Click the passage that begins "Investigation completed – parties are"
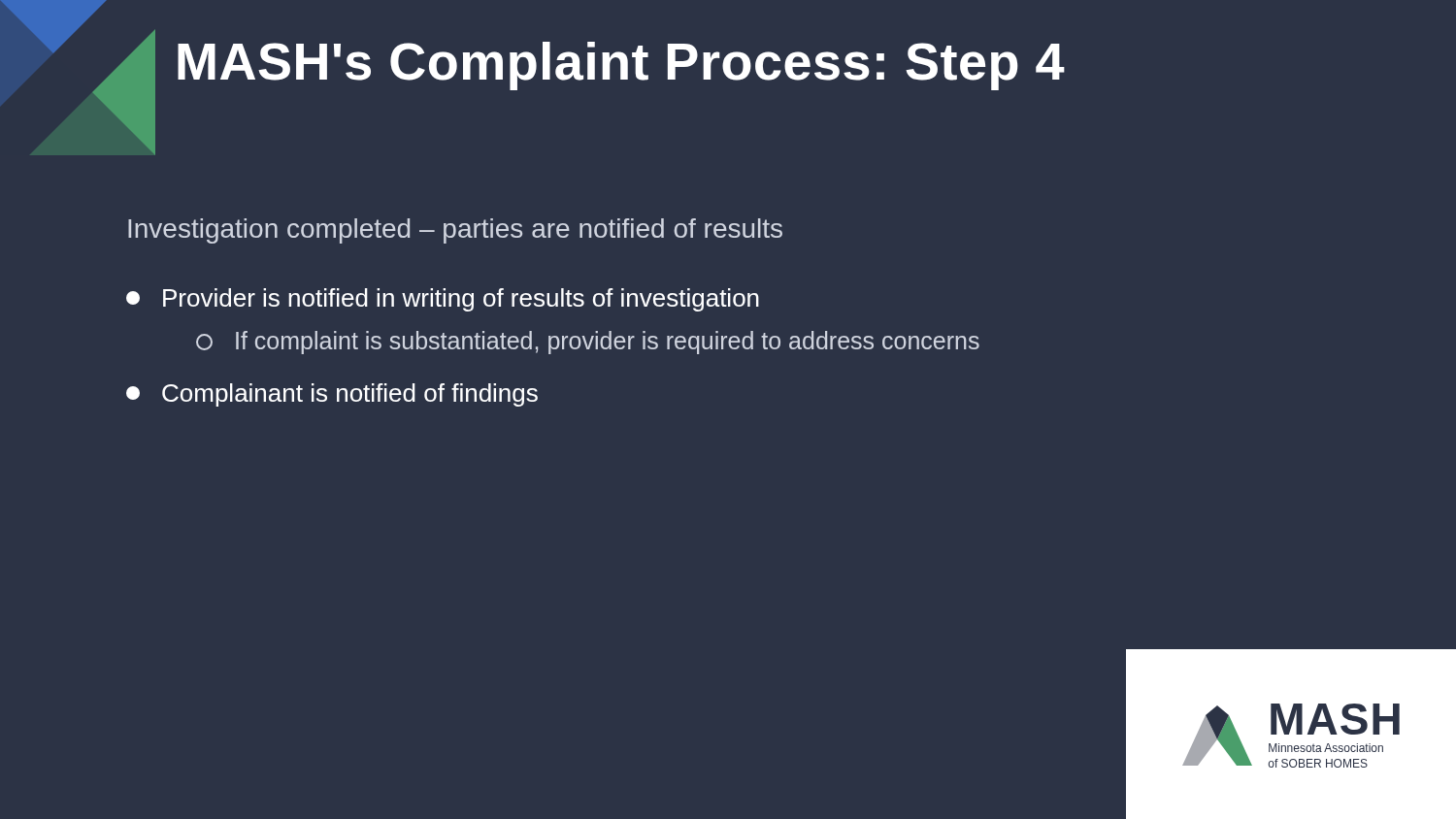The width and height of the screenshot is (1456, 819). (x=455, y=229)
